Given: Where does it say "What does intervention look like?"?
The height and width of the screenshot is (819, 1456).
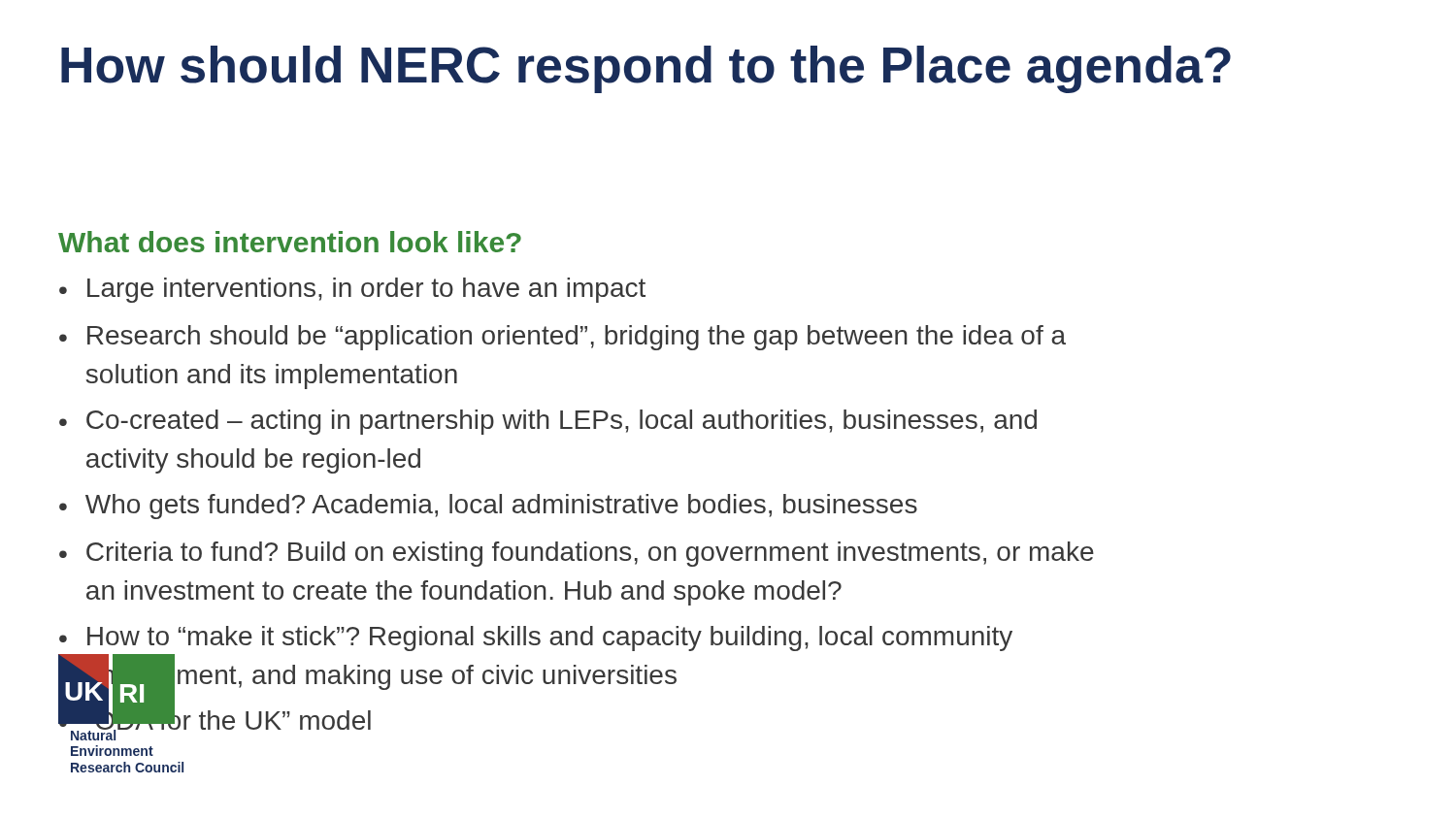Looking at the screenshot, I should click(x=290, y=243).
